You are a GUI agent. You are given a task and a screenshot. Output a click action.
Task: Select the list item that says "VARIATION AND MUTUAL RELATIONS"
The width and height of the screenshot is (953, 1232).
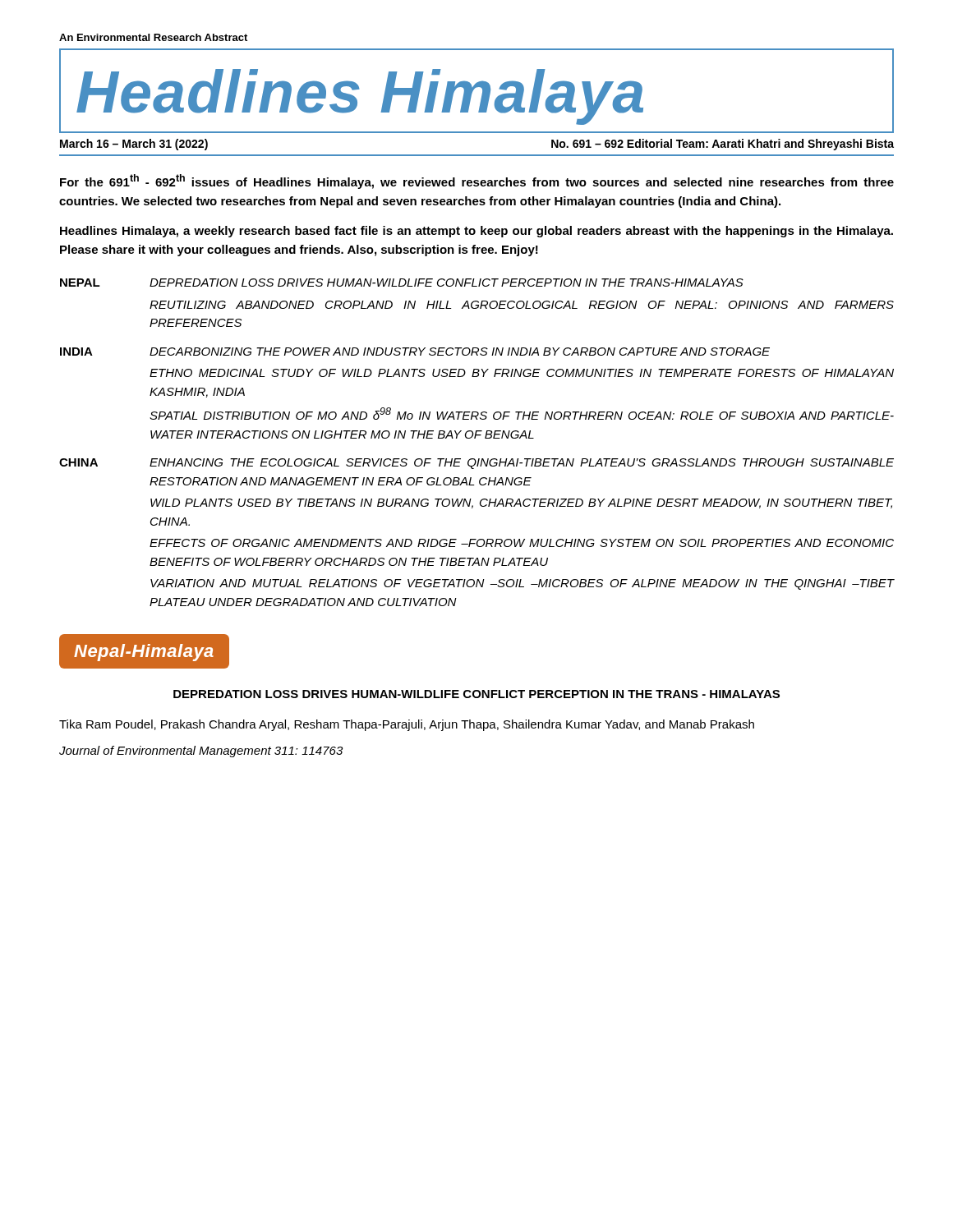click(476, 593)
